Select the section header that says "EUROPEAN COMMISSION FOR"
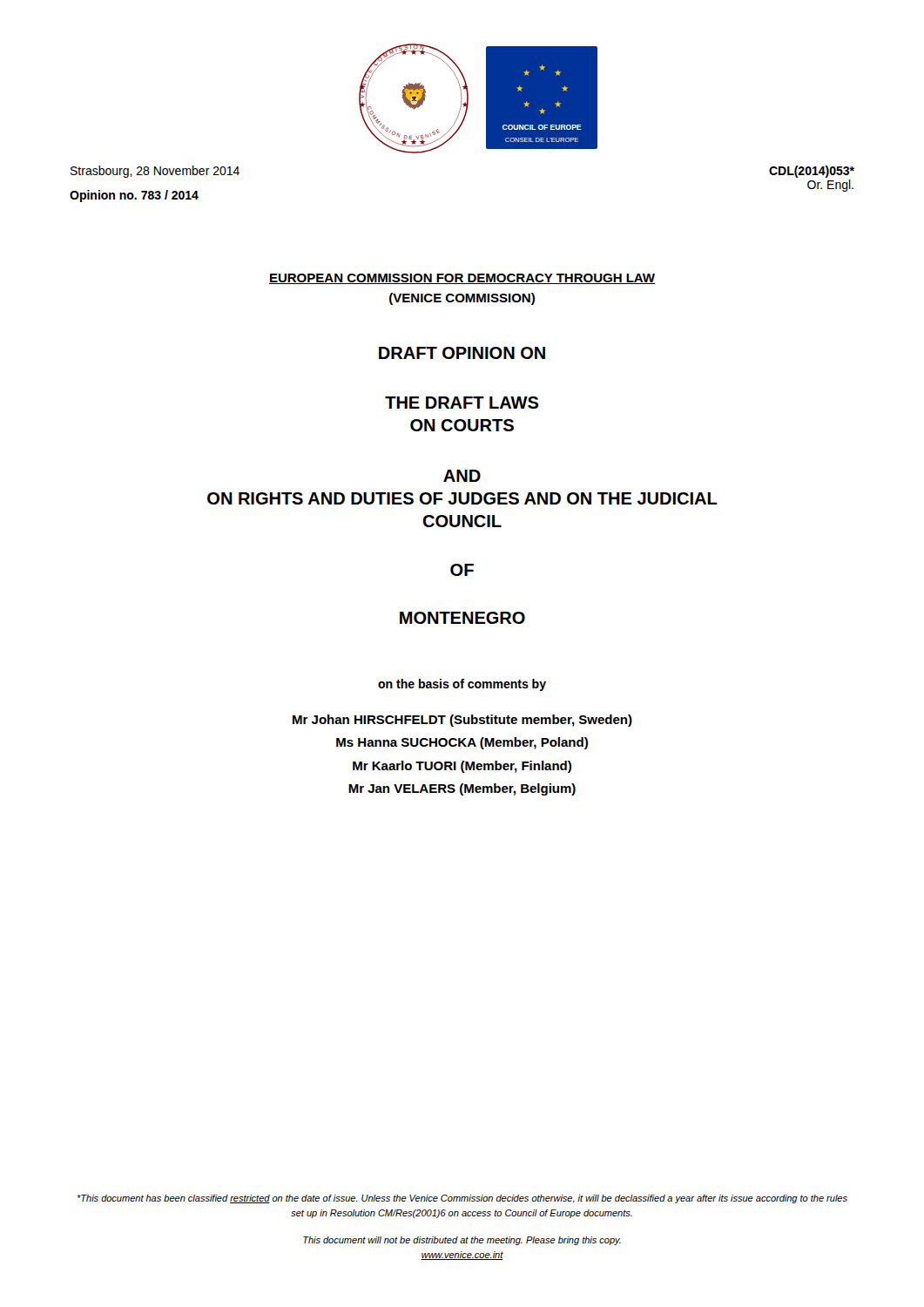924x1307 pixels. point(462,278)
